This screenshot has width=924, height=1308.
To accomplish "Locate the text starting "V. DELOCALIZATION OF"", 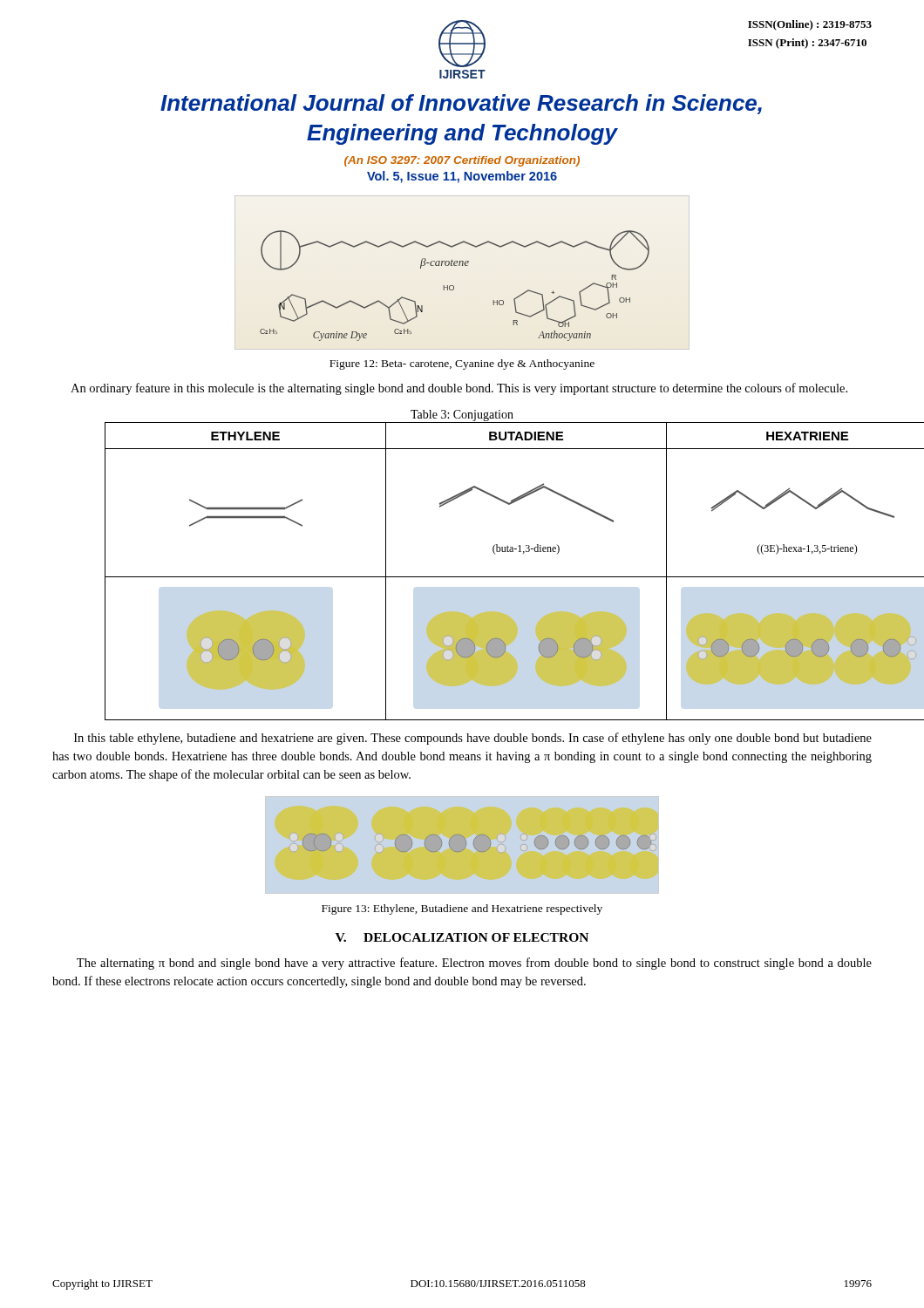I will point(462,937).
